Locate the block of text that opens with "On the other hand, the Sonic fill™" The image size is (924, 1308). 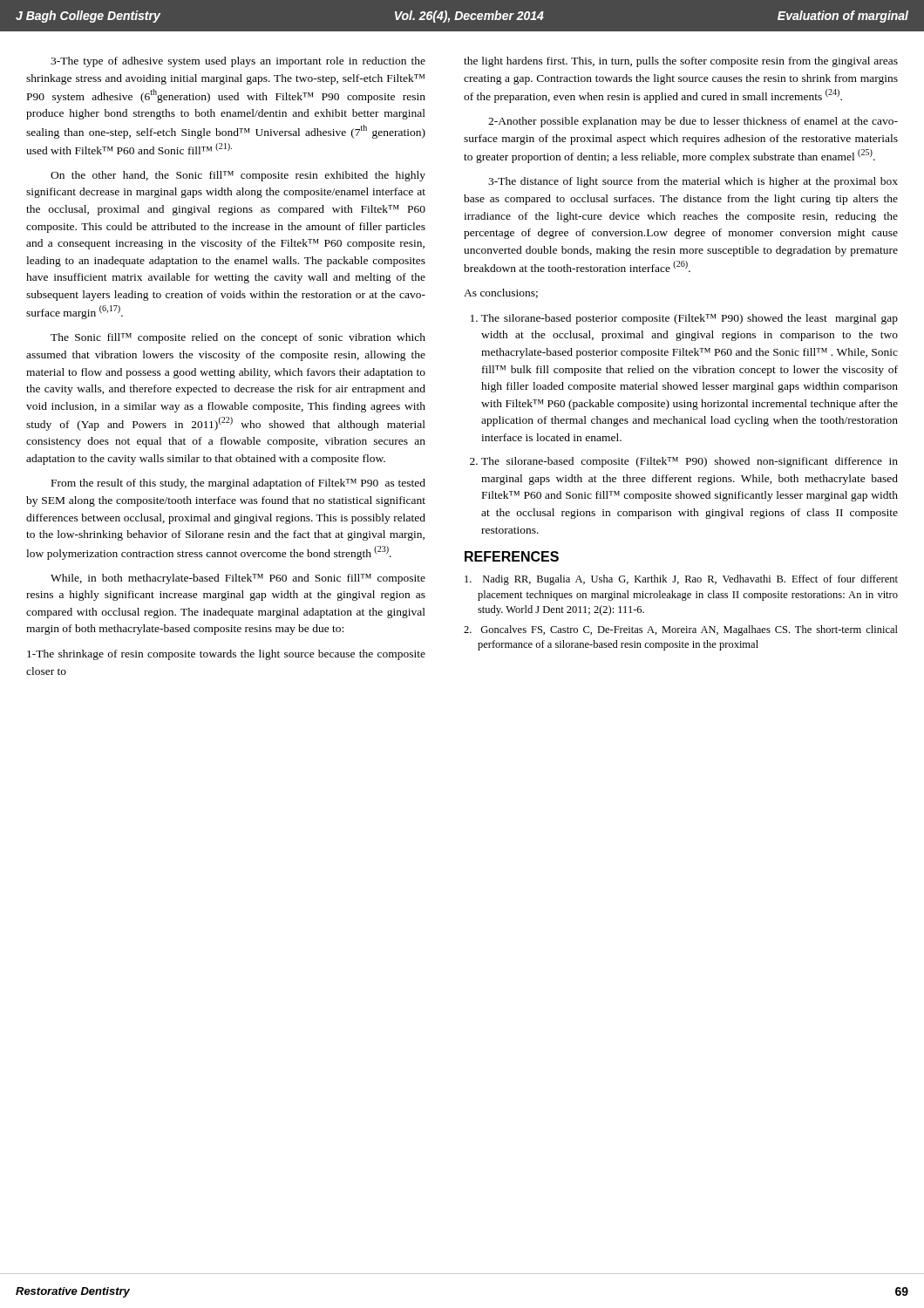(x=226, y=244)
